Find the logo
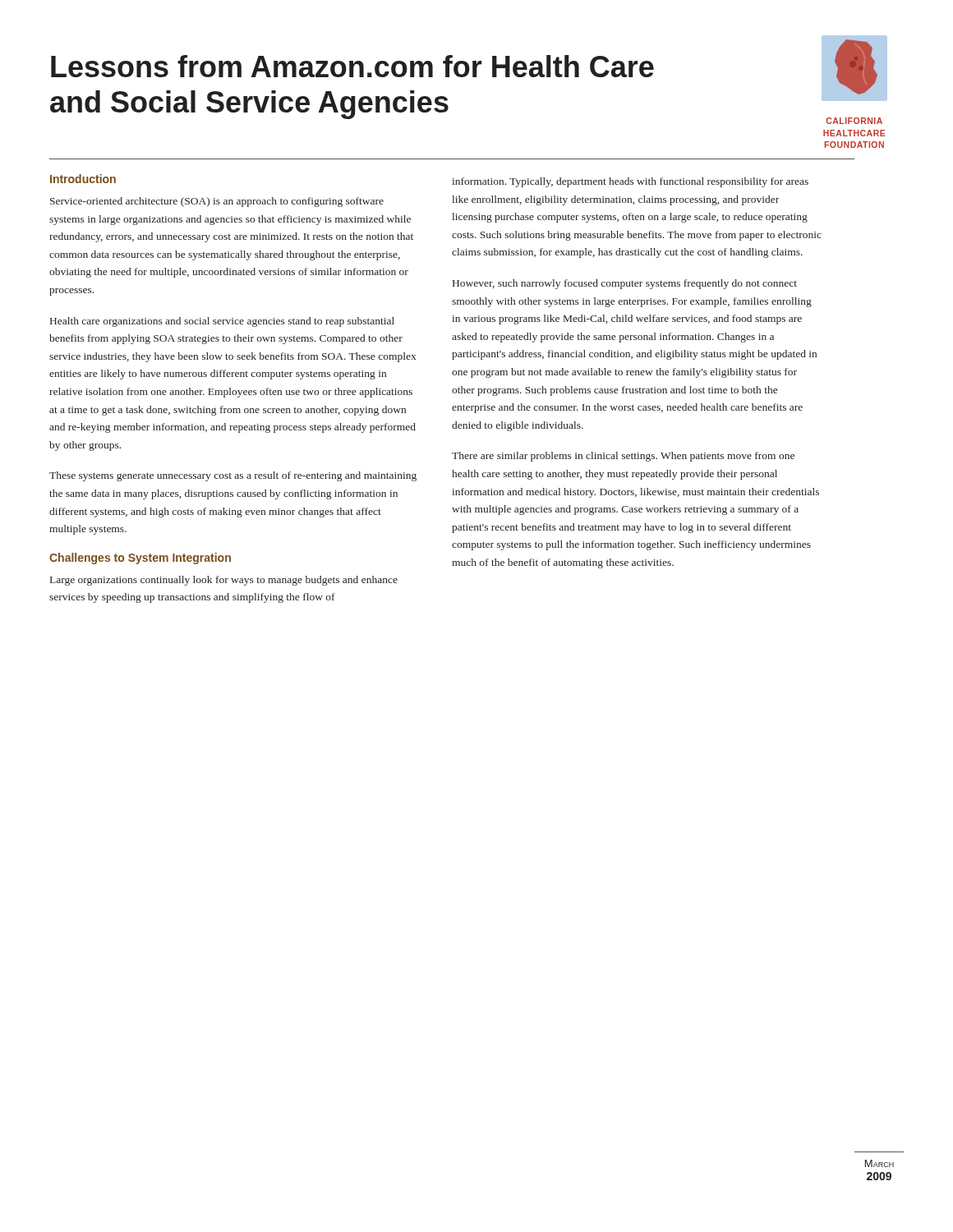The width and height of the screenshot is (953, 1232). click(854, 92)
